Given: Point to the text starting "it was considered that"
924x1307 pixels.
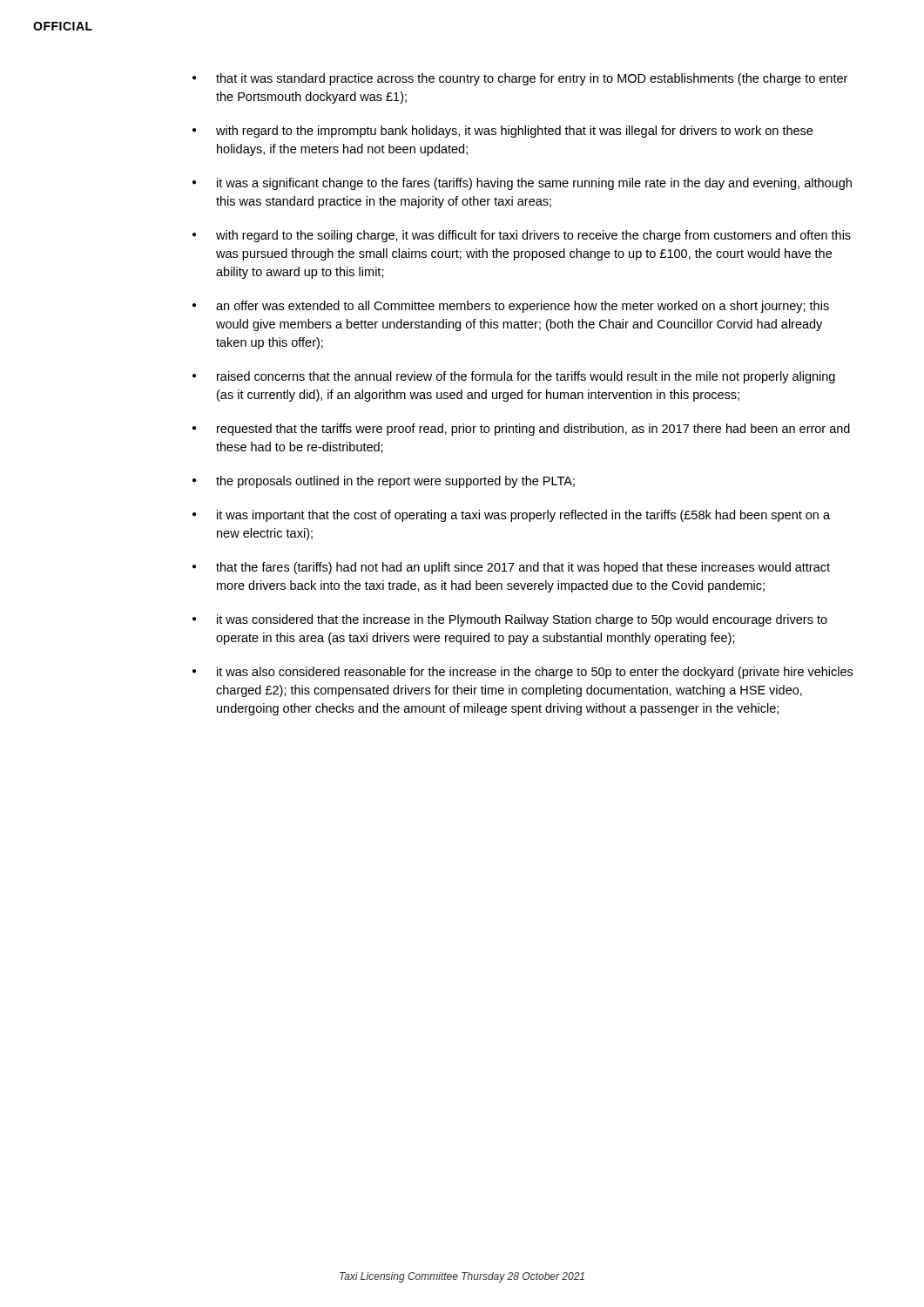Looking at the screenshot, I should click(x=522, y=629).
